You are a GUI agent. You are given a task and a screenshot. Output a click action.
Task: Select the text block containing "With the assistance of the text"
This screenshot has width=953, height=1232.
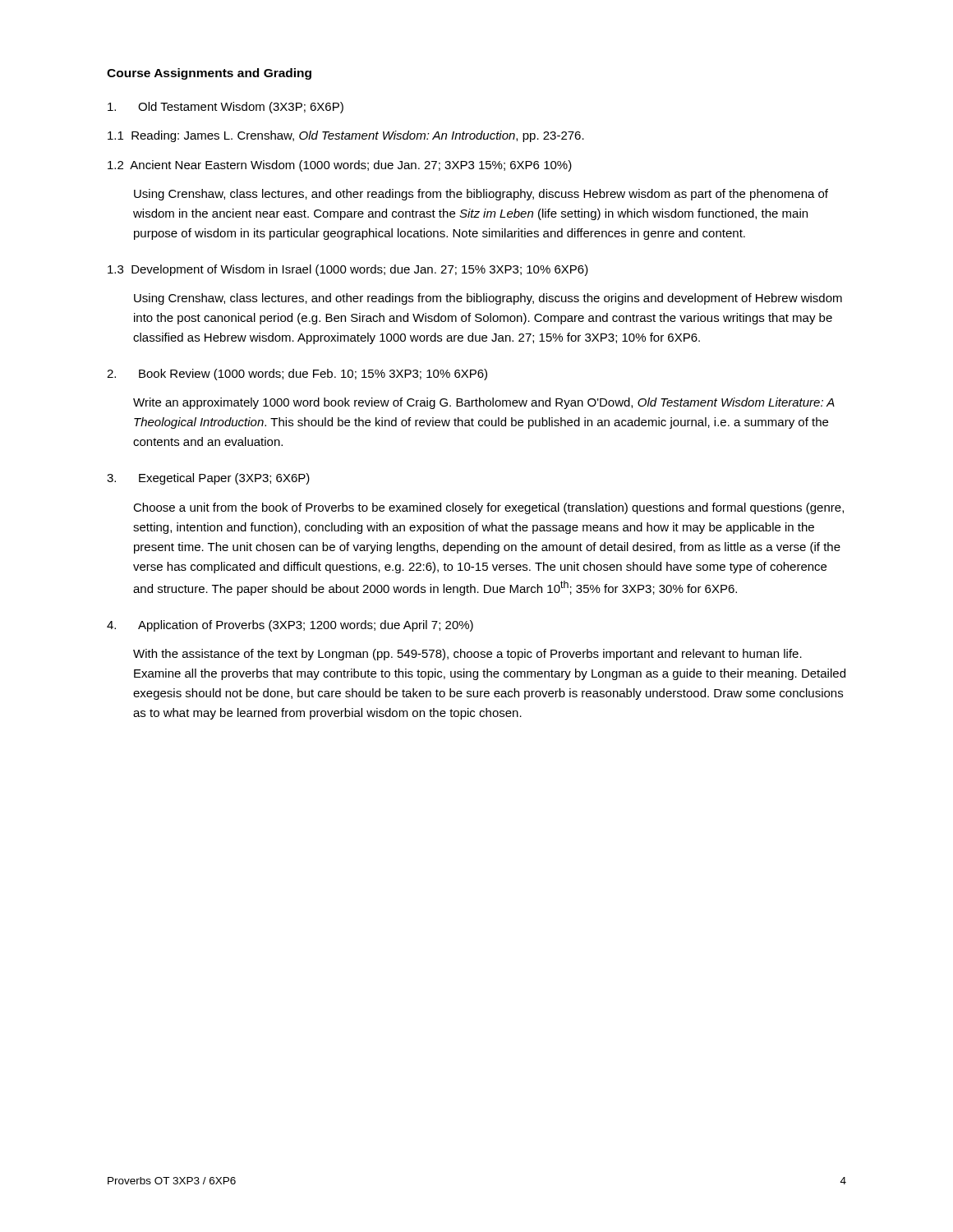(x=490, y=683)
